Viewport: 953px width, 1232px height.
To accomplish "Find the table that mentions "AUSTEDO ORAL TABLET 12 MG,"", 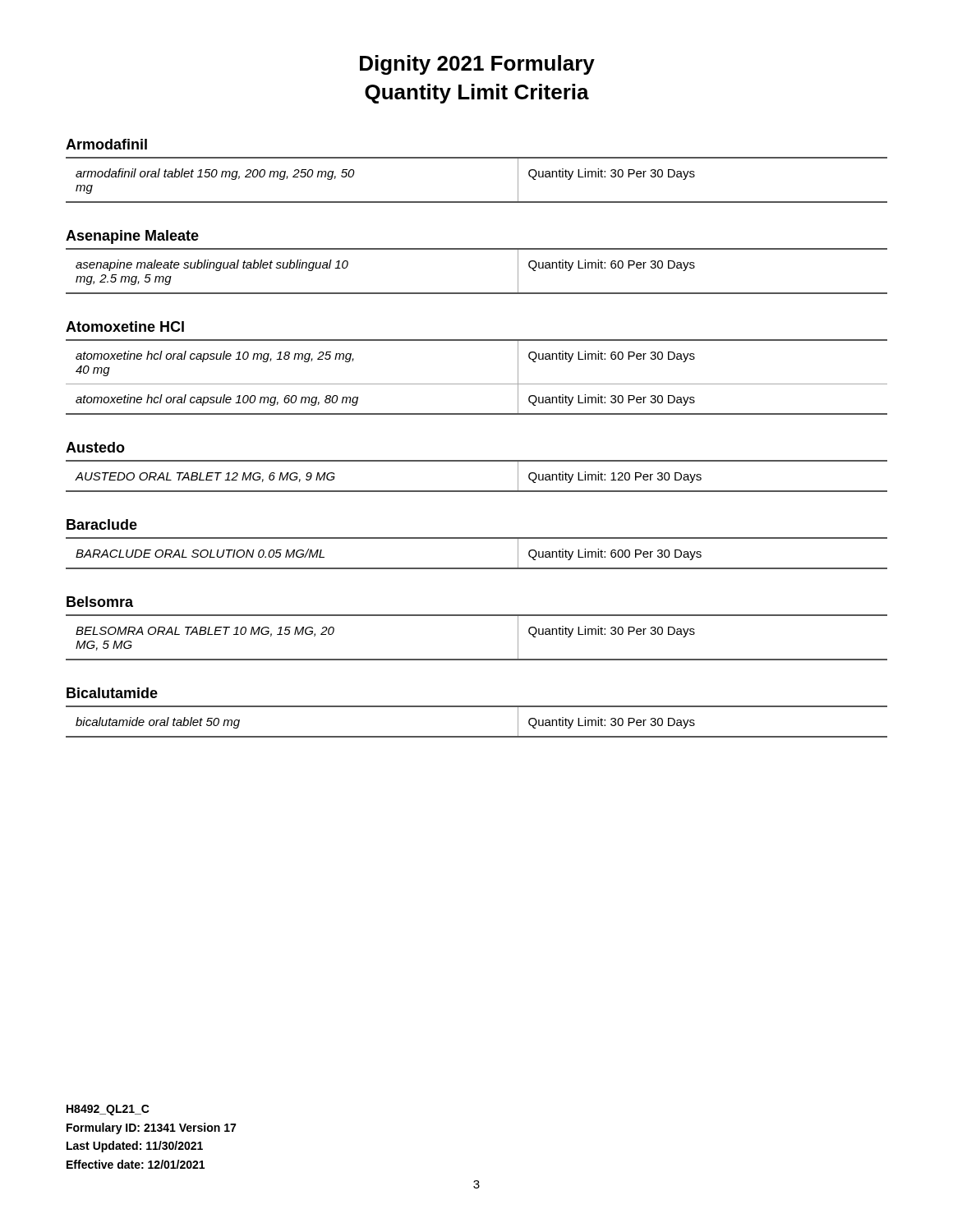I will [x=476, y=476].
